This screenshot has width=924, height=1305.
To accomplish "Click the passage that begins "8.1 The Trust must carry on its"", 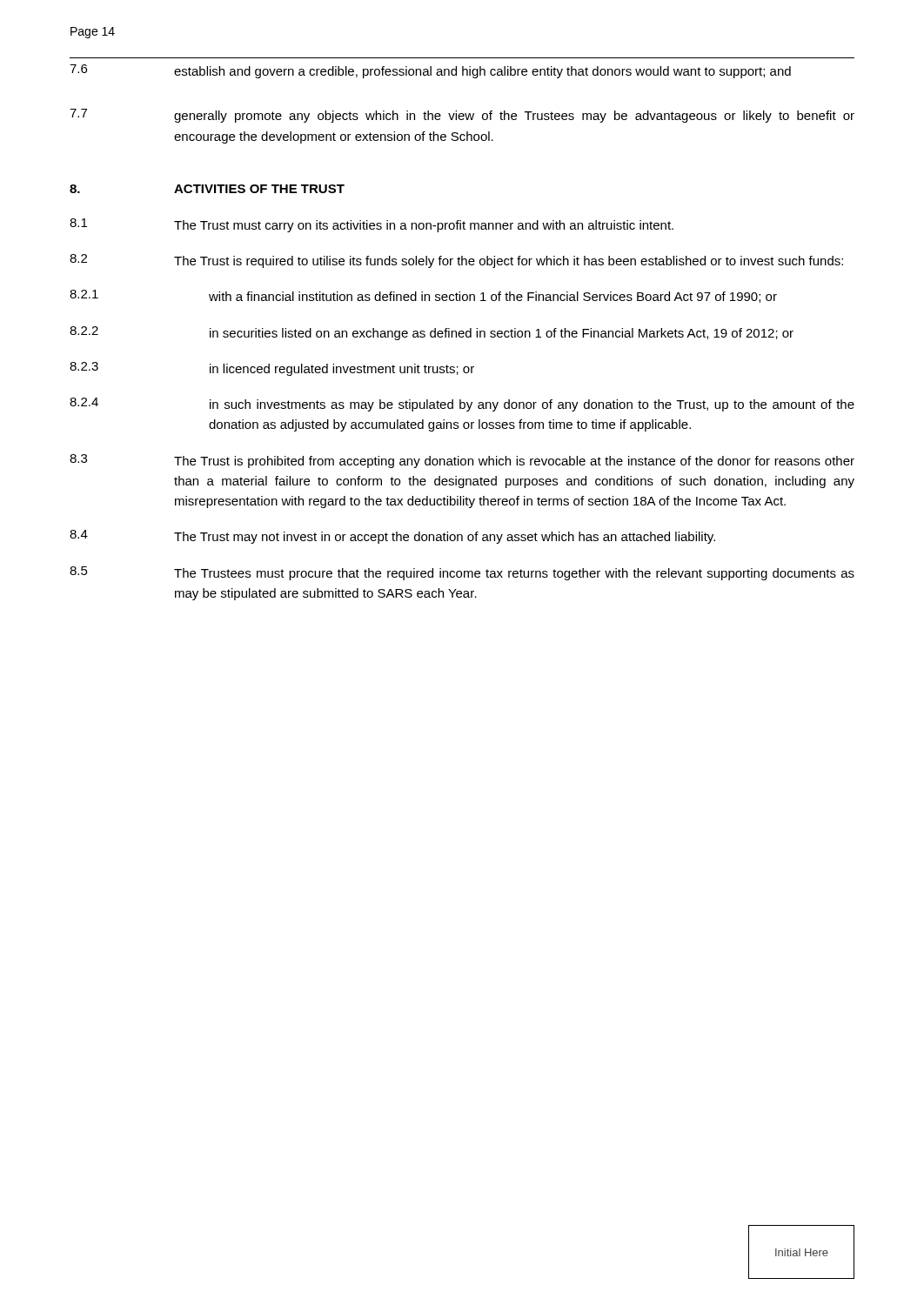I will point(462,225).
